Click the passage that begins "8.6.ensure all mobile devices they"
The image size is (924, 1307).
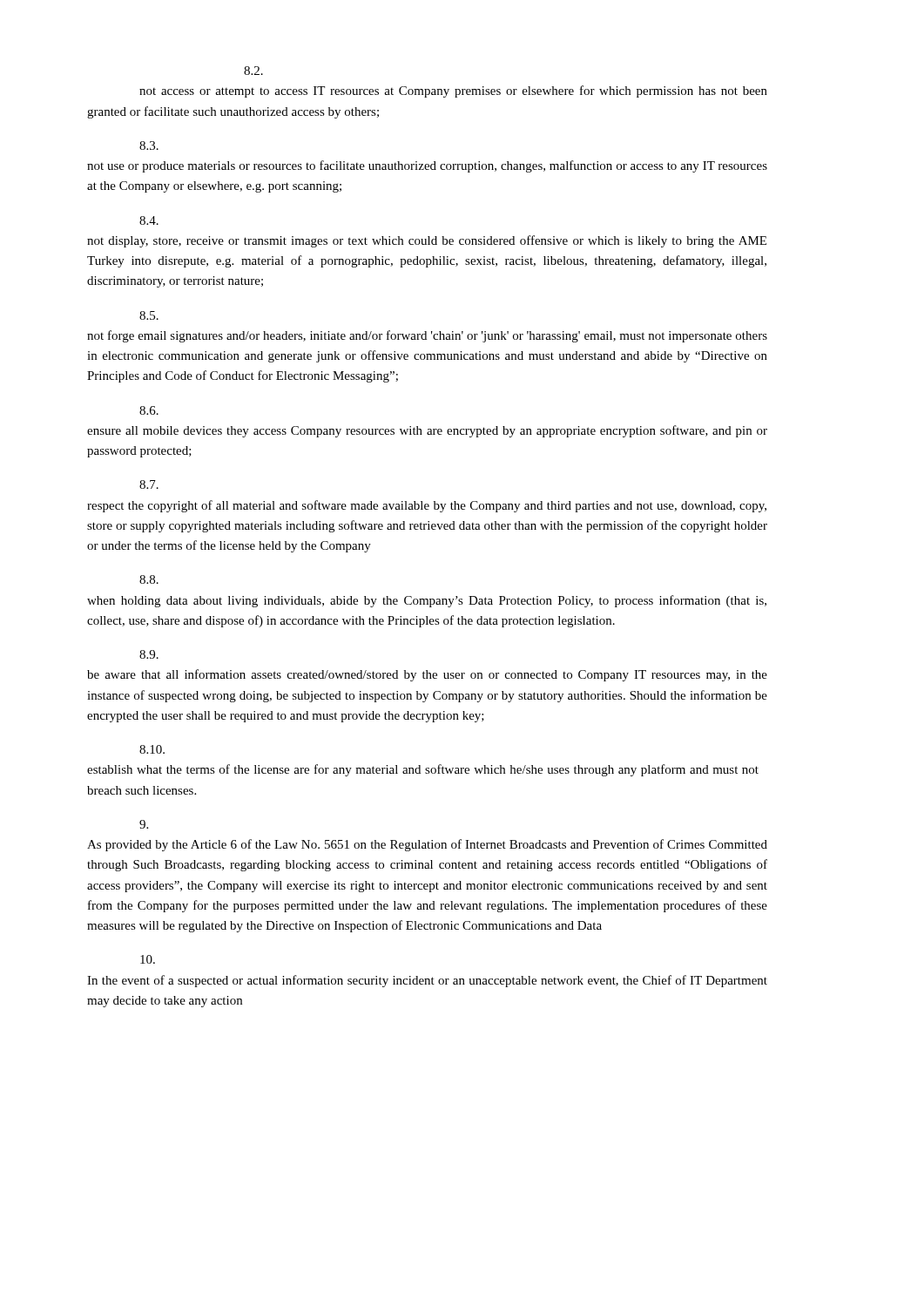coord(462,431)
